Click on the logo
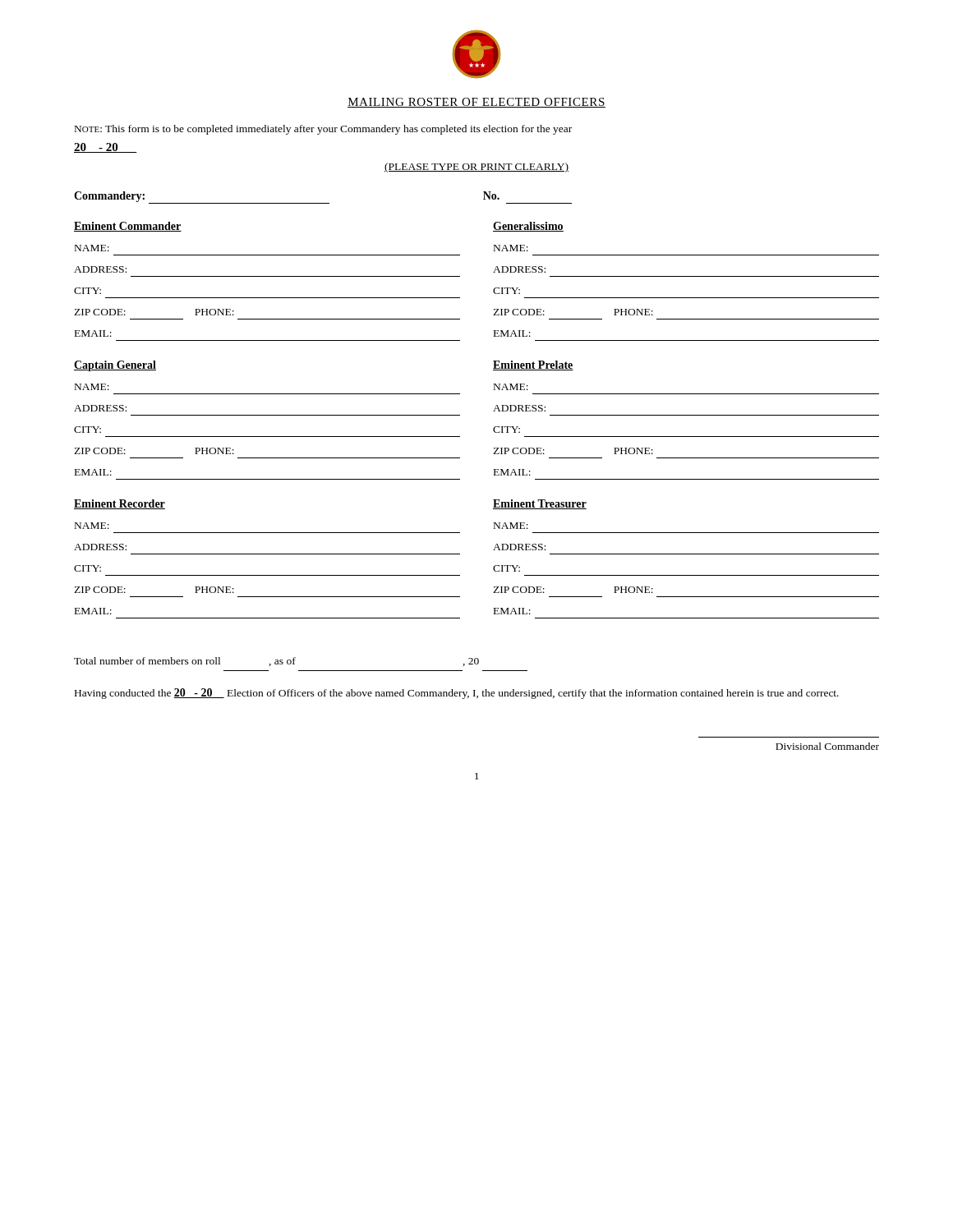Image resolution: width=953 pixels, height=1232 pixels. pos(476,56)
